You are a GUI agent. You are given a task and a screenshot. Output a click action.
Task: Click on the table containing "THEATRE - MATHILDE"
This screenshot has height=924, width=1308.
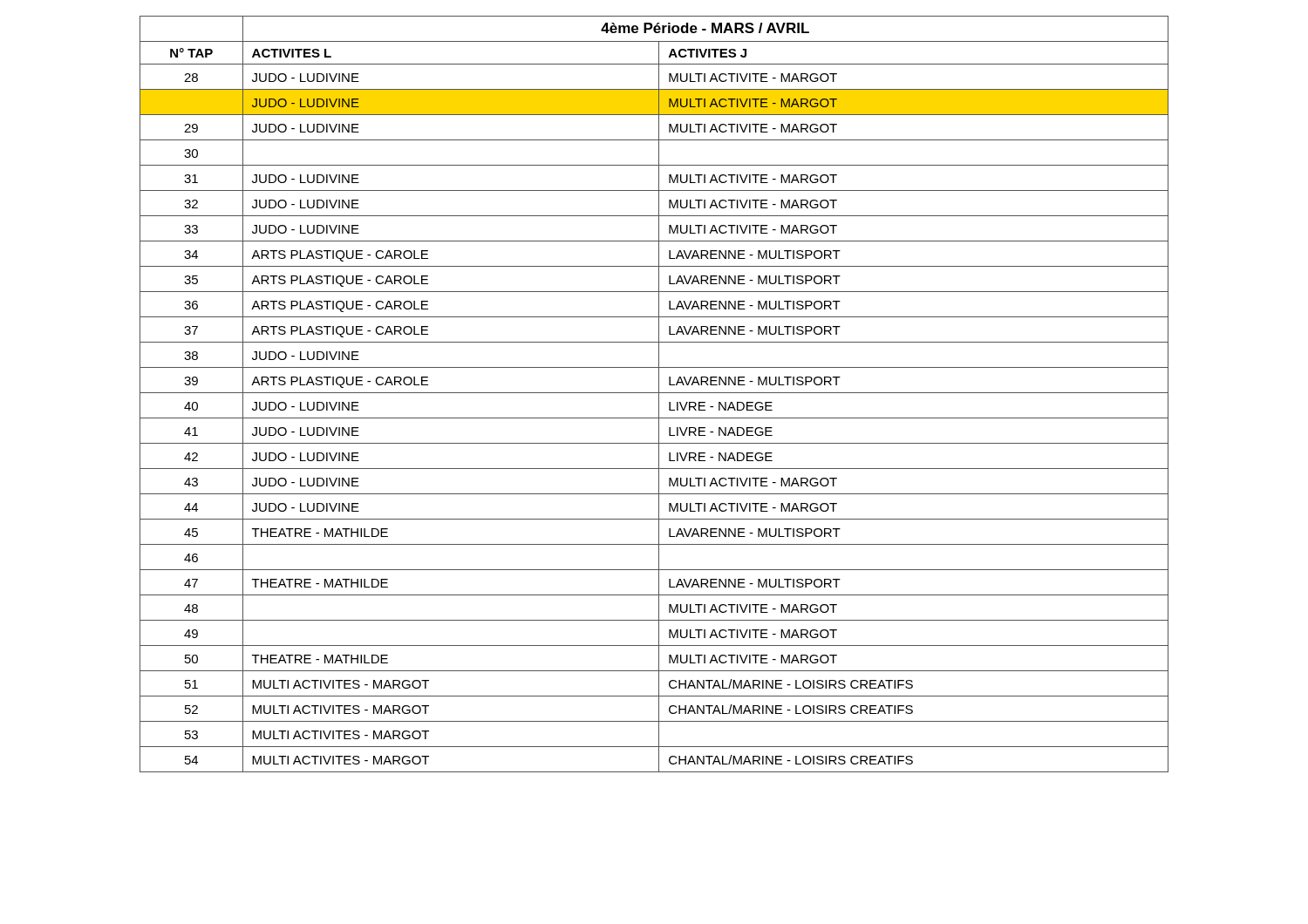tap(654, 394)
